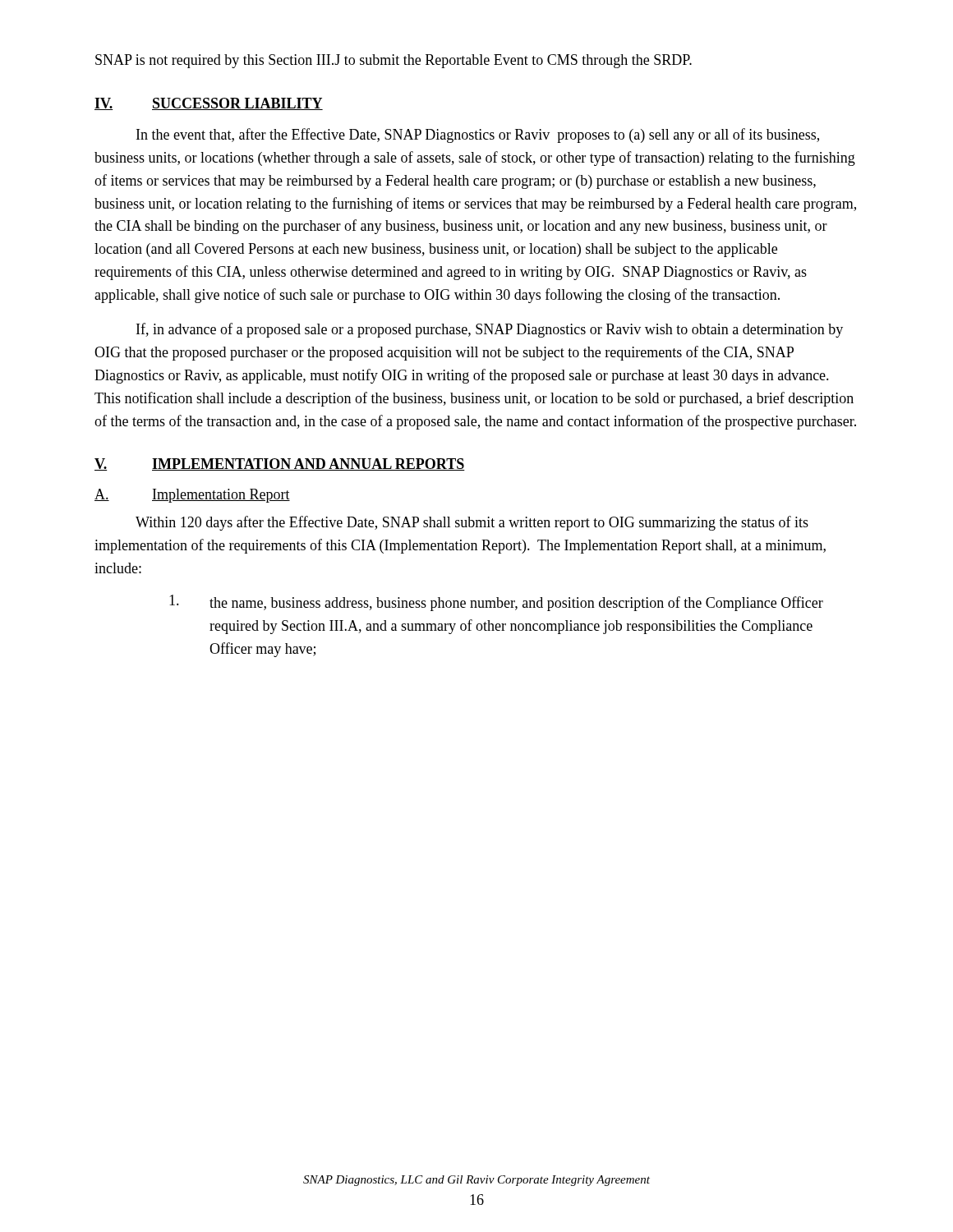Screen dimensions: 1232x953
Task: Select the text block containing "If, in advance of a"
Action: pyautogui.click(x=476, y=376)
